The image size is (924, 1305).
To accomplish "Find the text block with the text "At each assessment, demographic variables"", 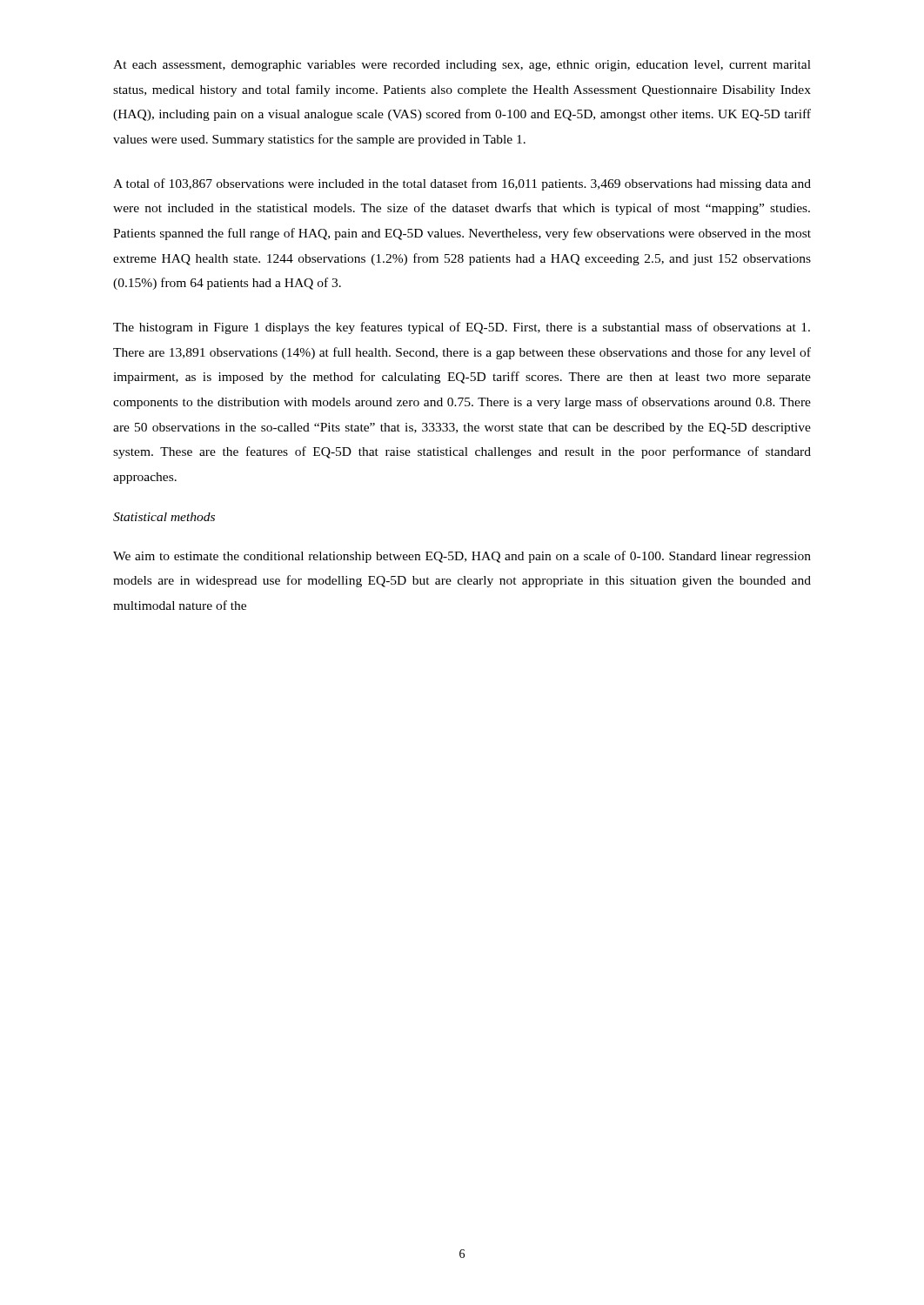I will [462, 101].
